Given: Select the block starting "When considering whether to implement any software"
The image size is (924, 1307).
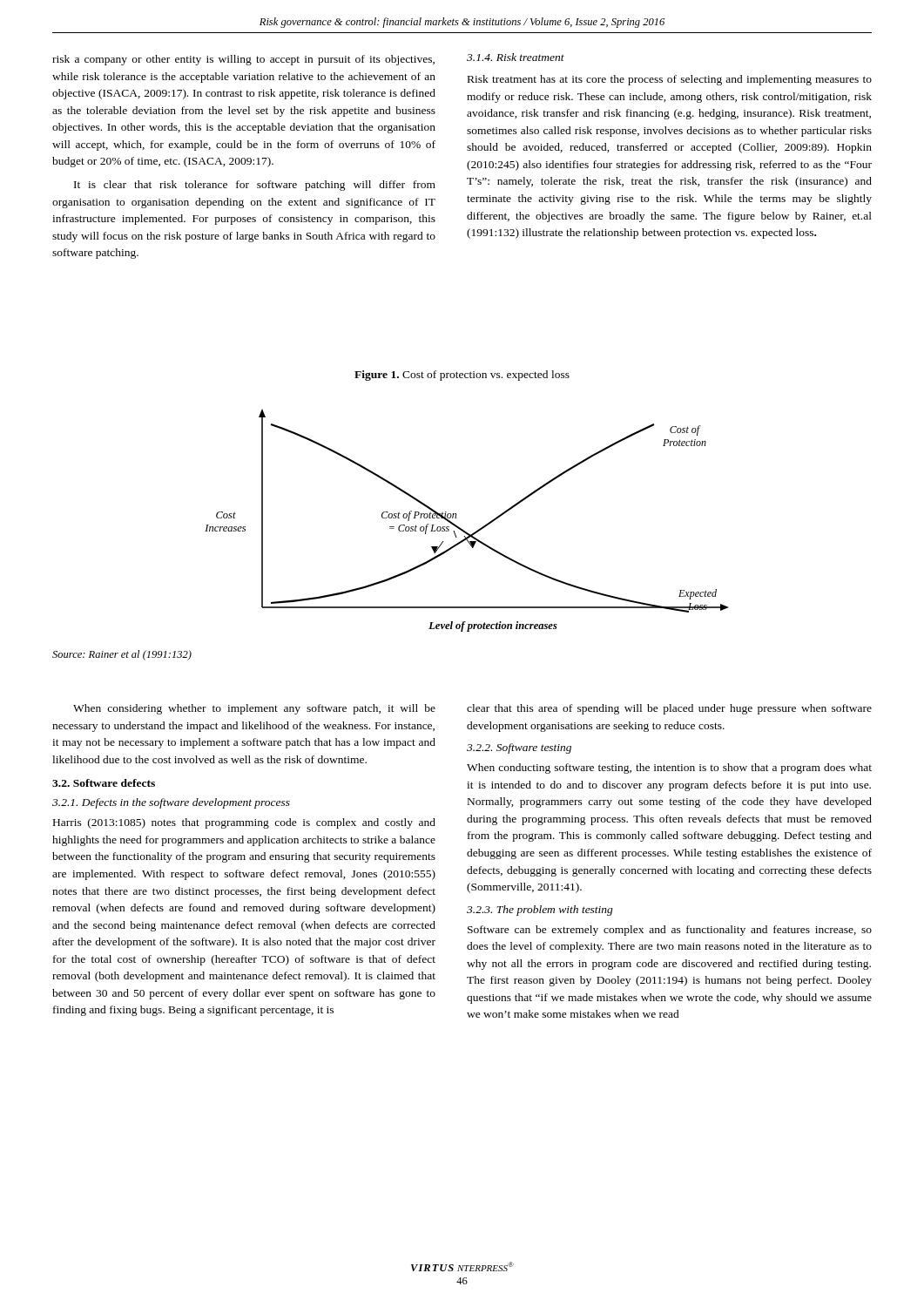Looking at the screenshot, I should 244,734.
